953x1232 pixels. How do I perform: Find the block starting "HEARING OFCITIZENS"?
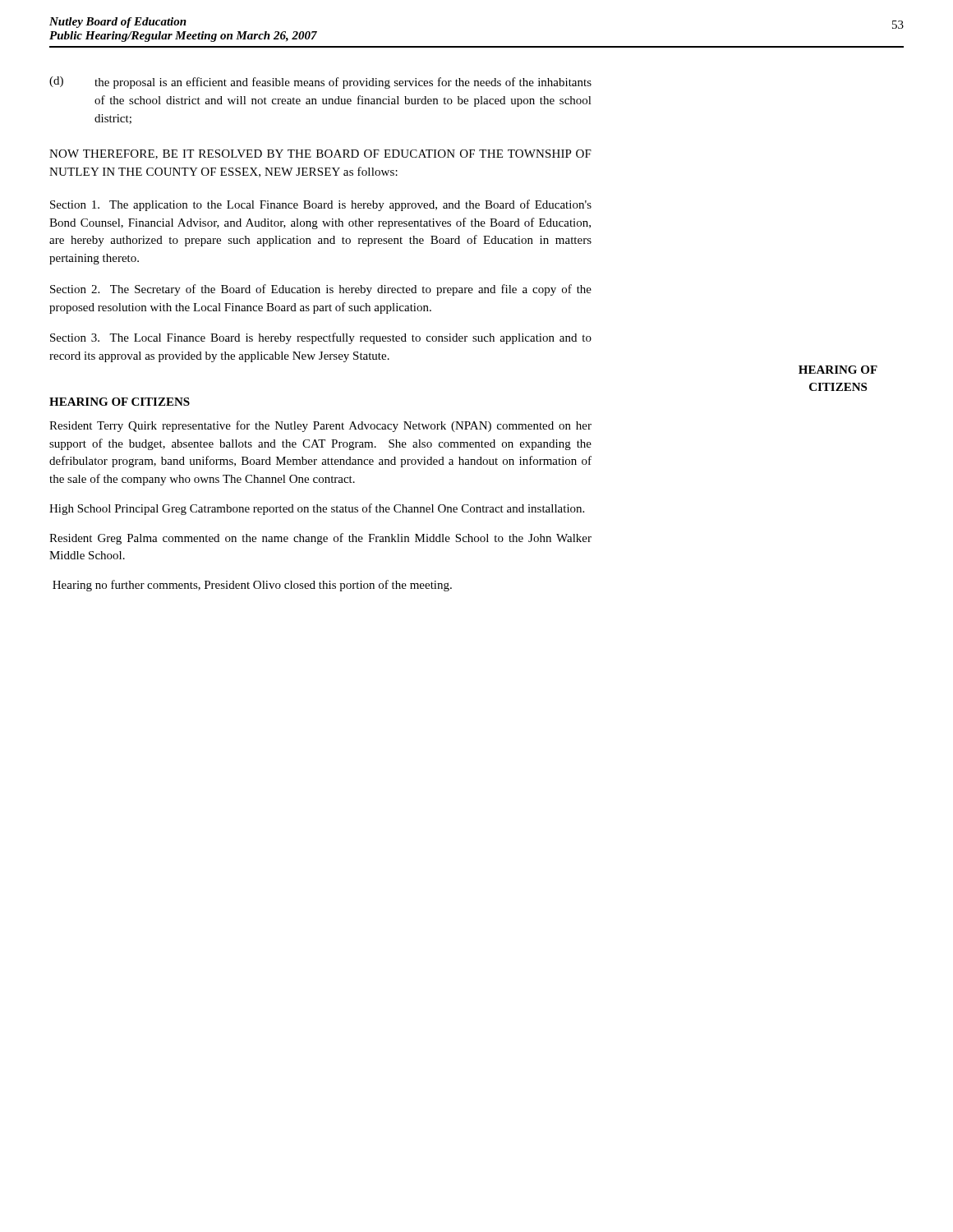tap(838, 378)
